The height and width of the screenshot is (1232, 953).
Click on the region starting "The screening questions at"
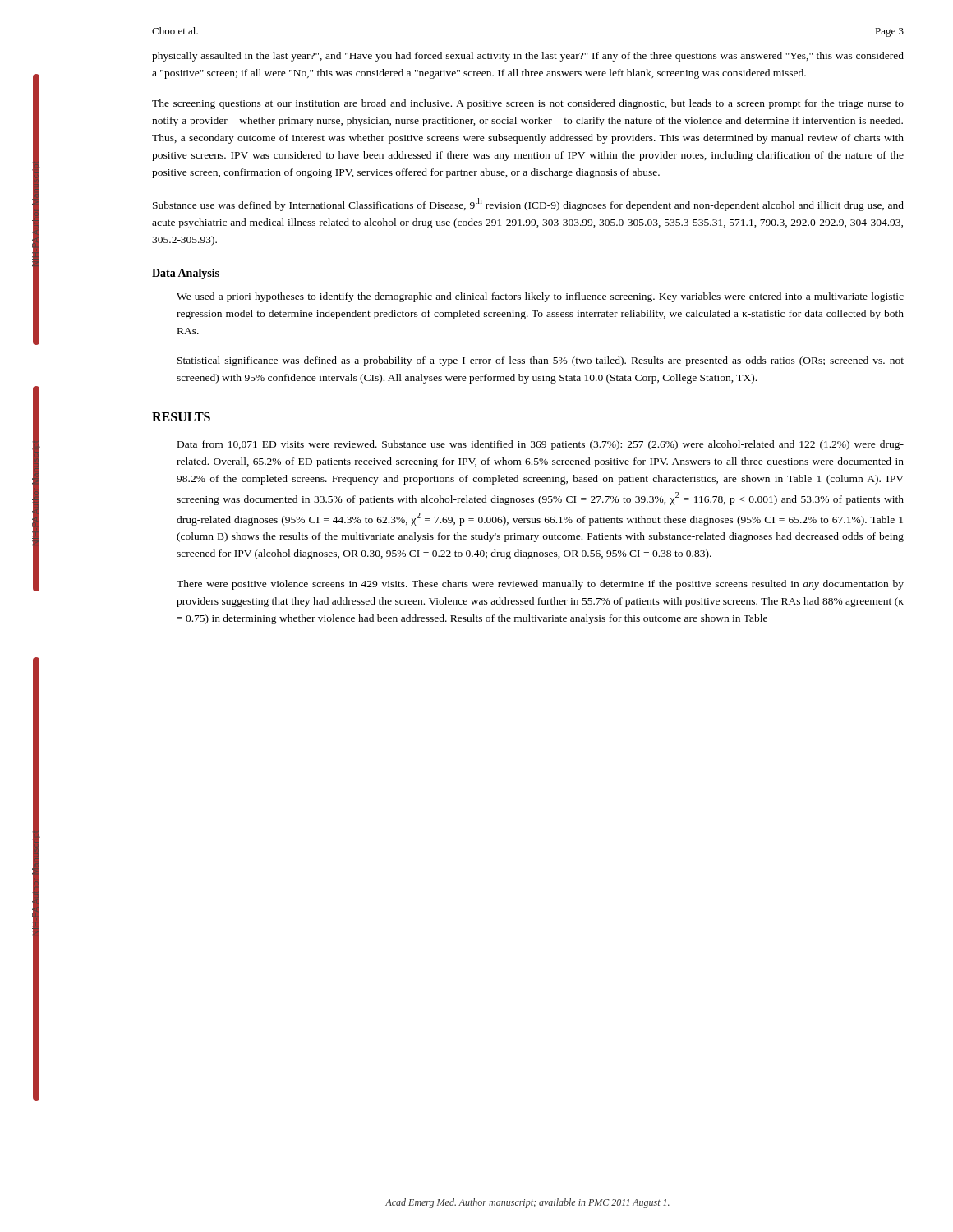[528, 137]
